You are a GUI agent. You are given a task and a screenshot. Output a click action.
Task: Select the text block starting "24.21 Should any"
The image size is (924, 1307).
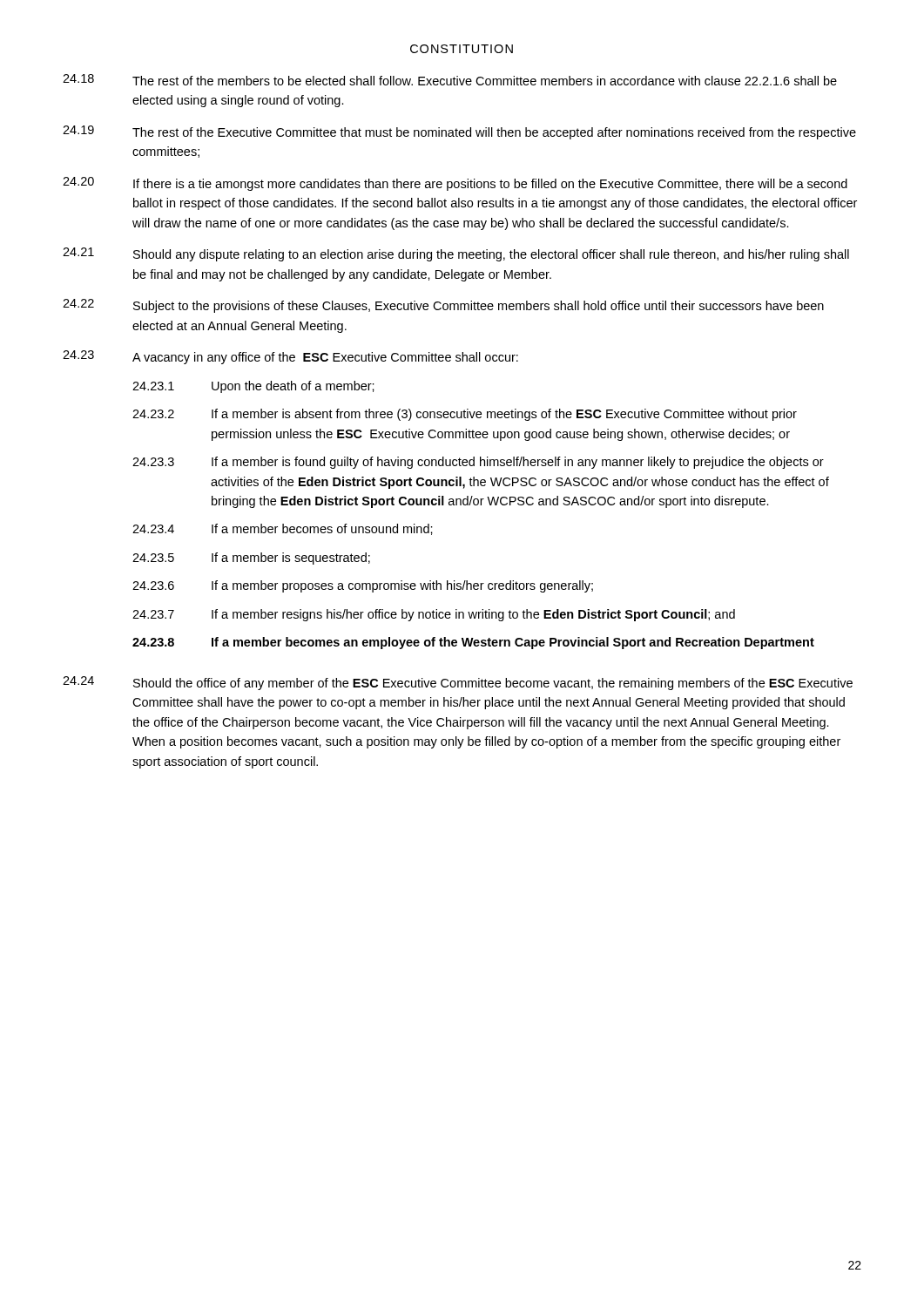462,265
